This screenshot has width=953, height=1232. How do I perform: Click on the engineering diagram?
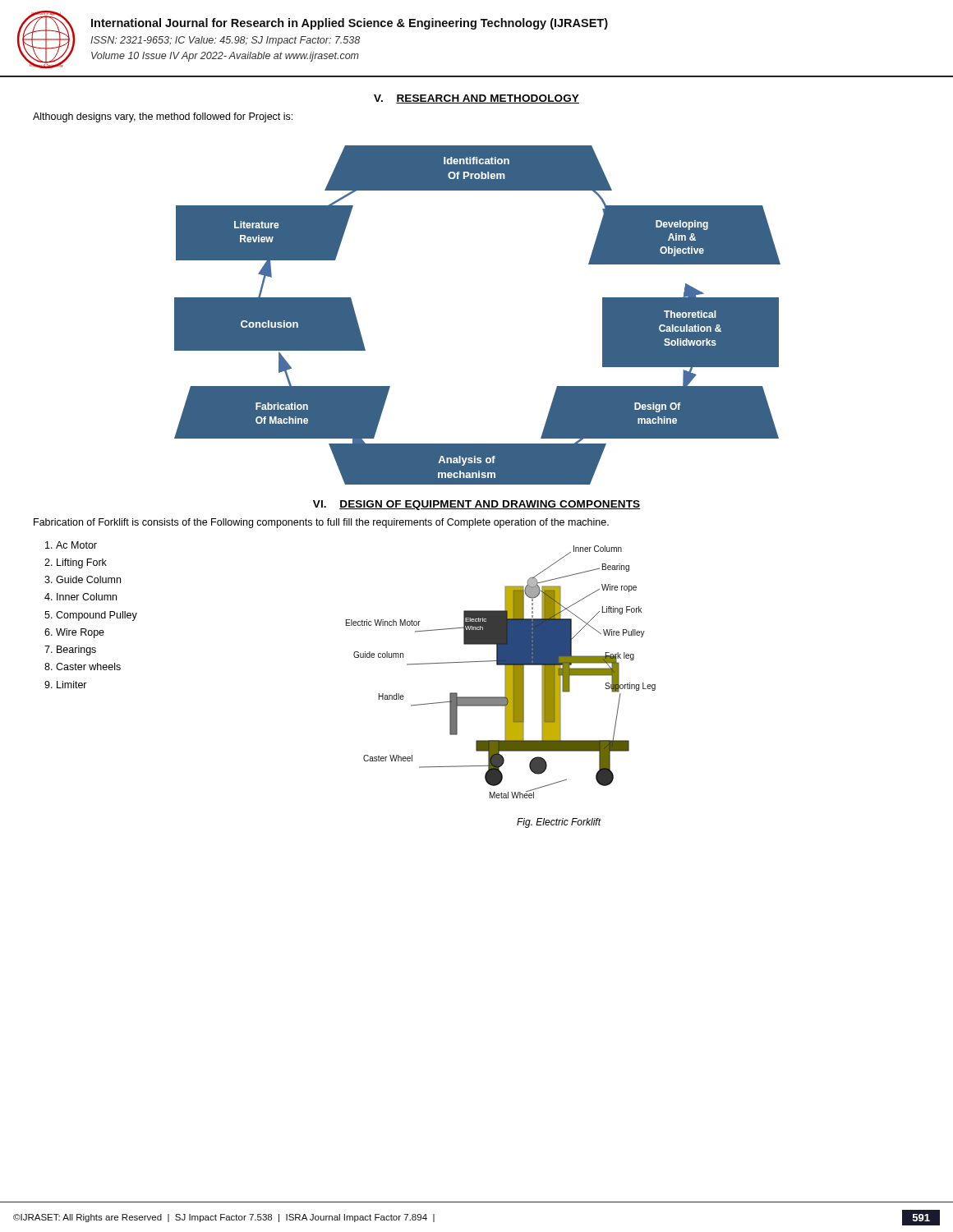pos(559,674)
